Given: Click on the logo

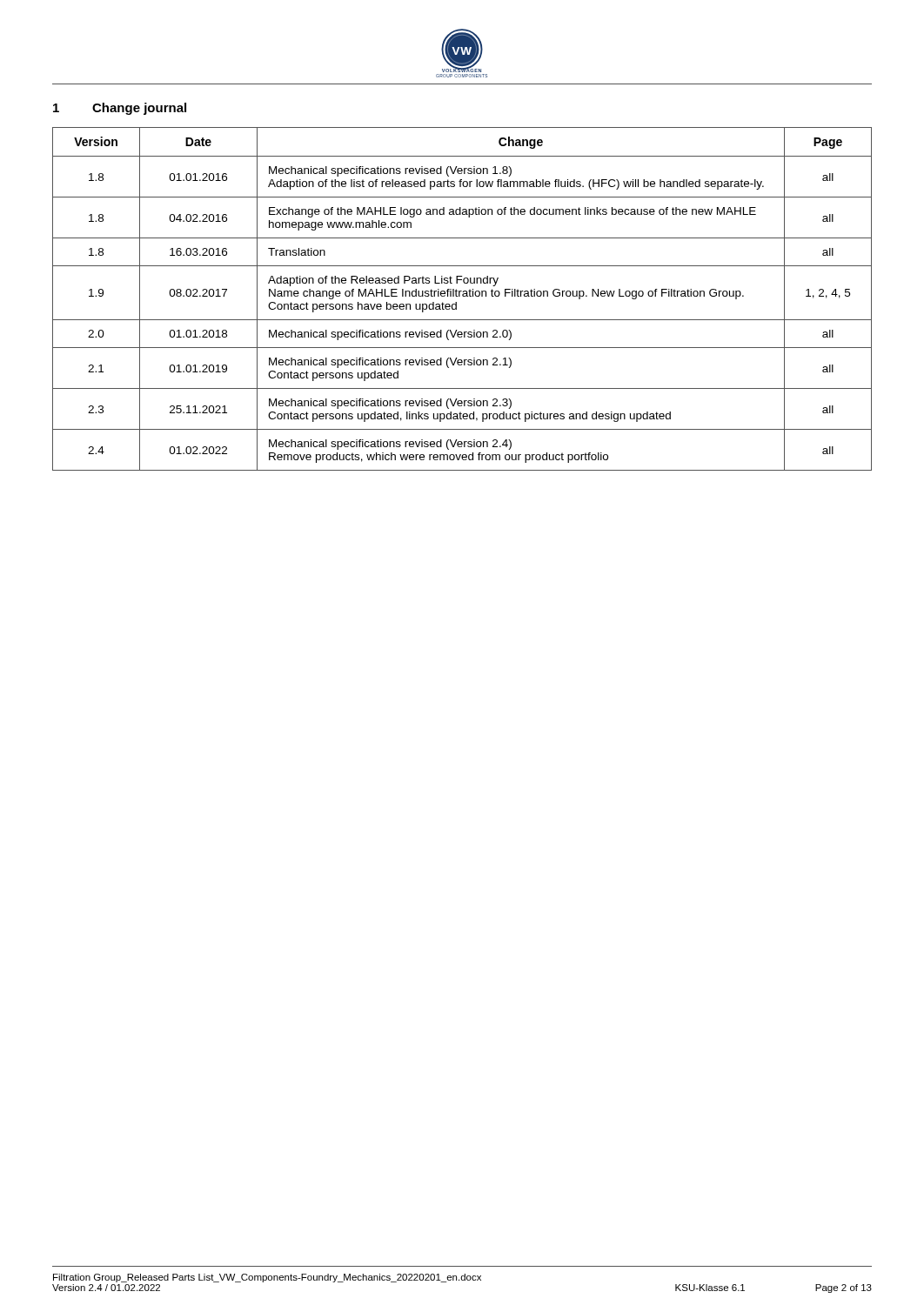Looking at the screenshot, I should point(462,39).
